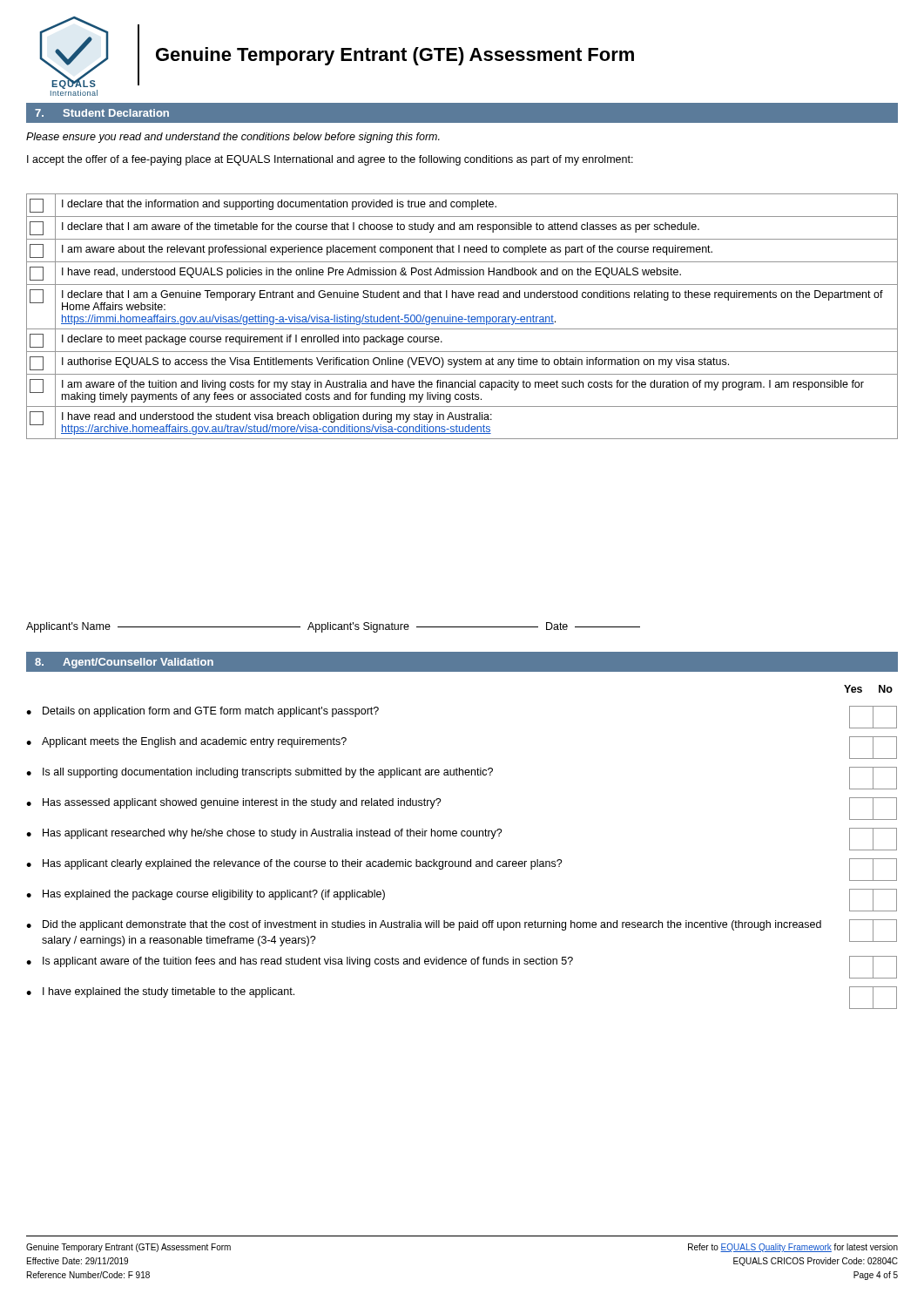Point to "7. Student Declaration"
The width and height of the screenshot is (924, 1307).
pos(102,113)
